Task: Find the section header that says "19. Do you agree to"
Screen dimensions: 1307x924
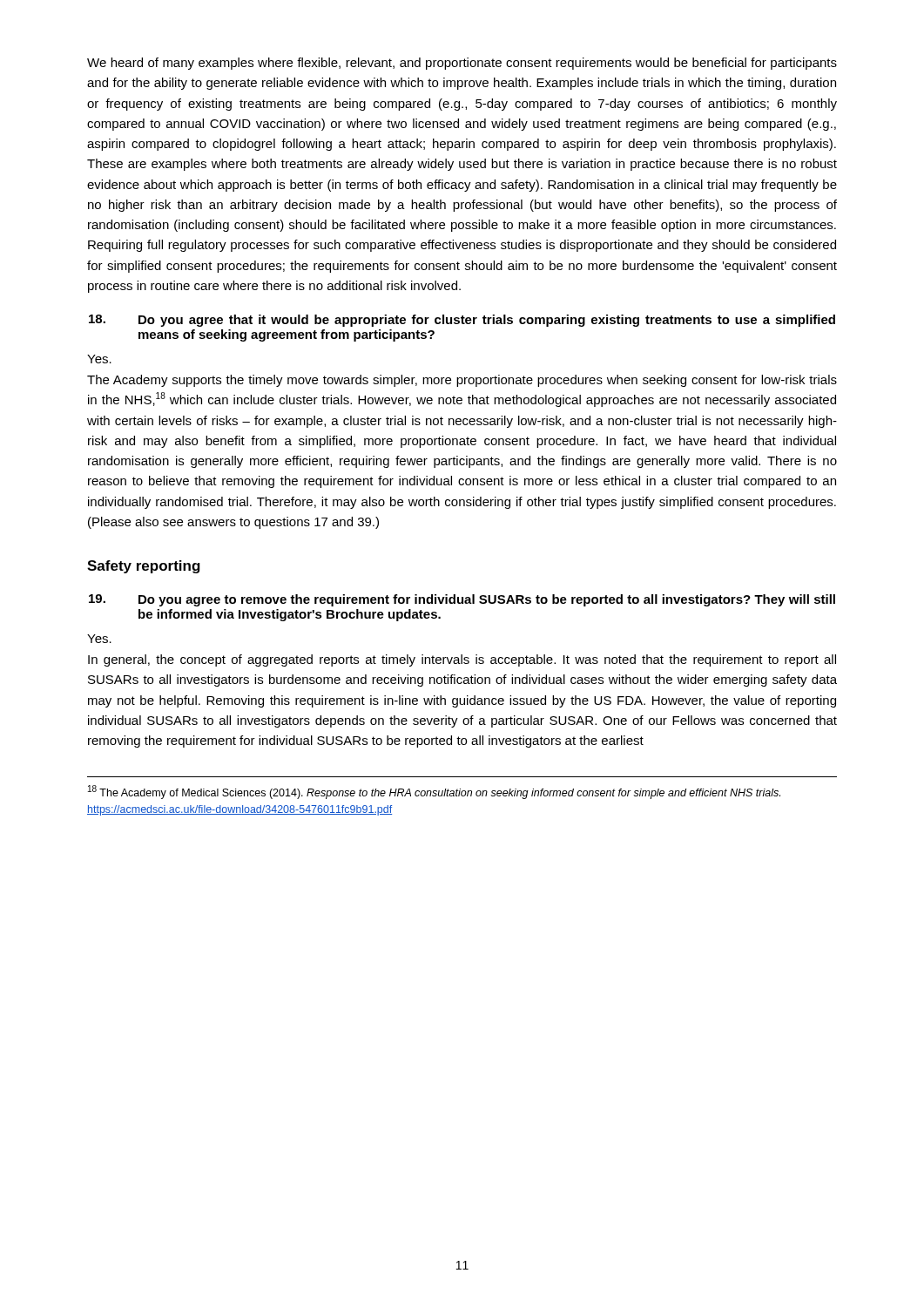Action: (462, 606)
